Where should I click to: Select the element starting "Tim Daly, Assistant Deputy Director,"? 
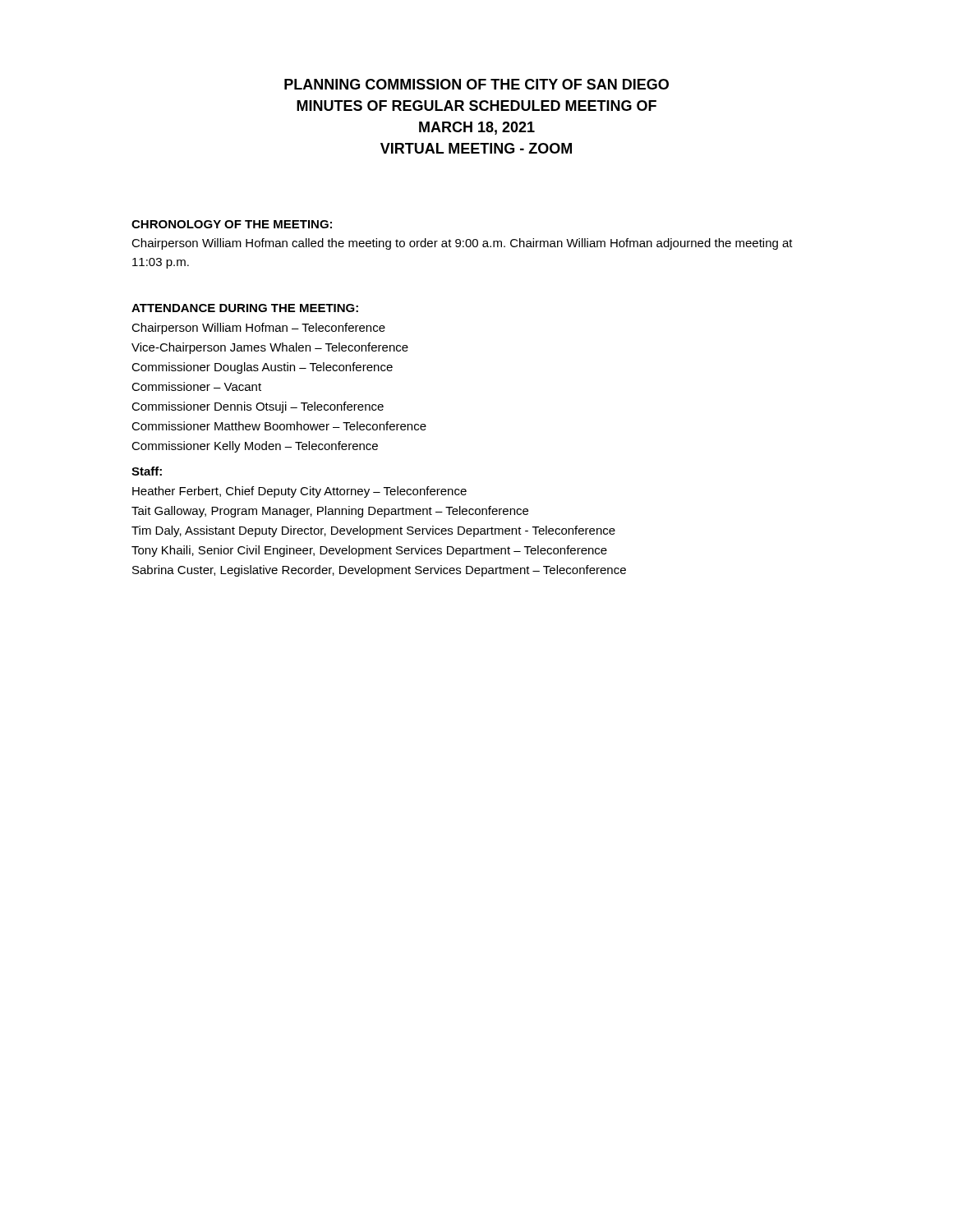click(x=373, y=530)
